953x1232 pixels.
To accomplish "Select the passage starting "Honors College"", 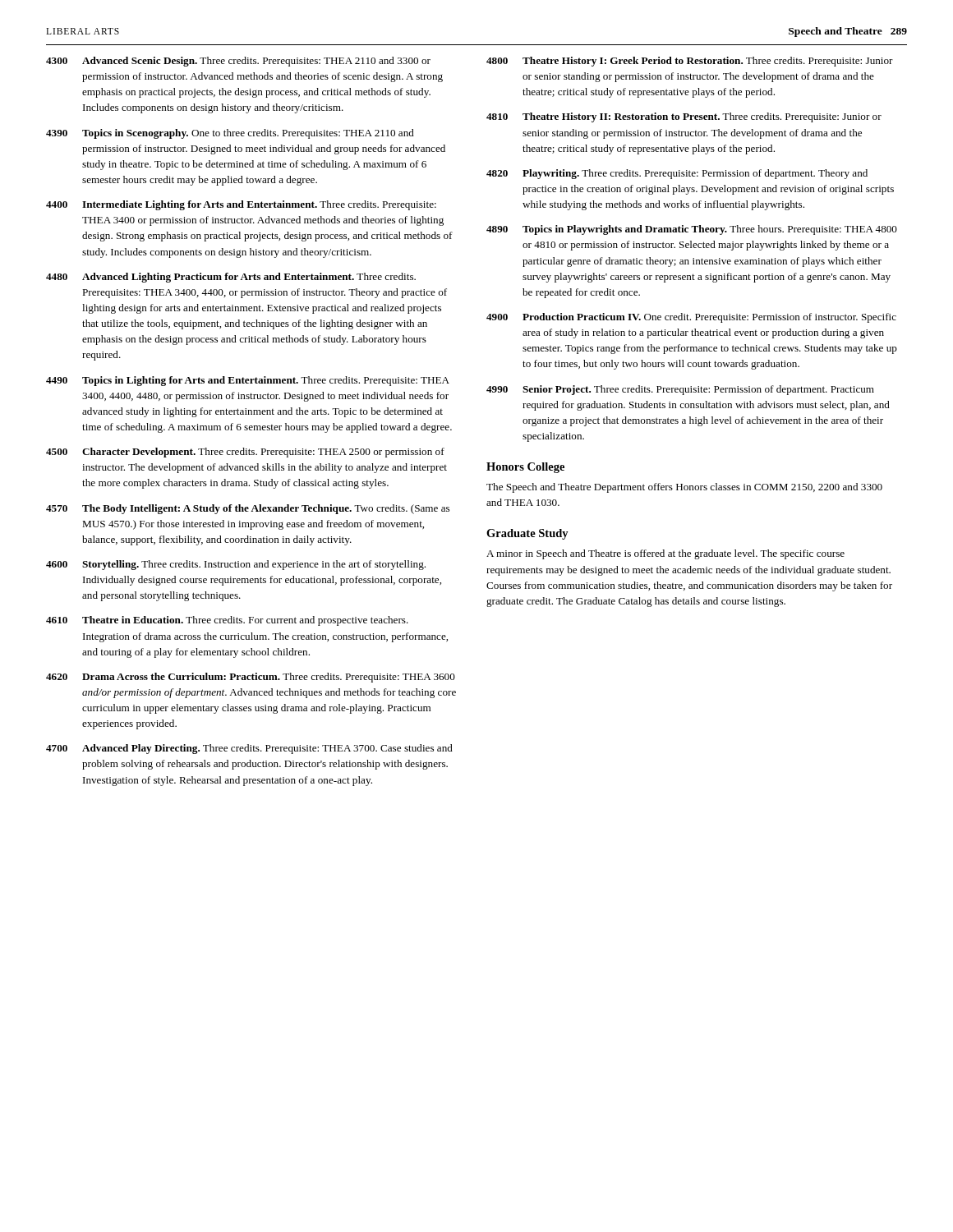I will click(x=525, y=468).
